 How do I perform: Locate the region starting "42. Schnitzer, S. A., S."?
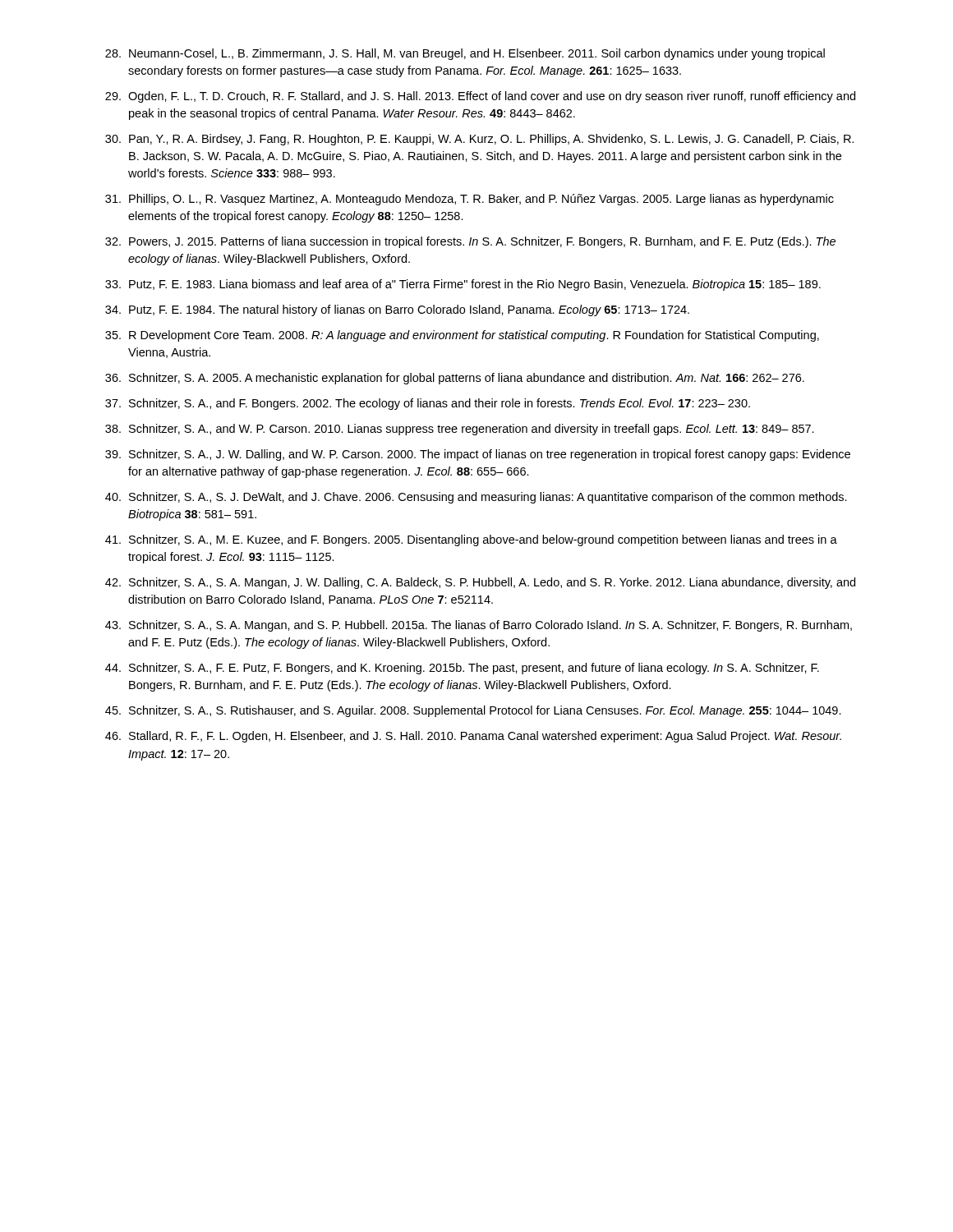tap(476, 592)
